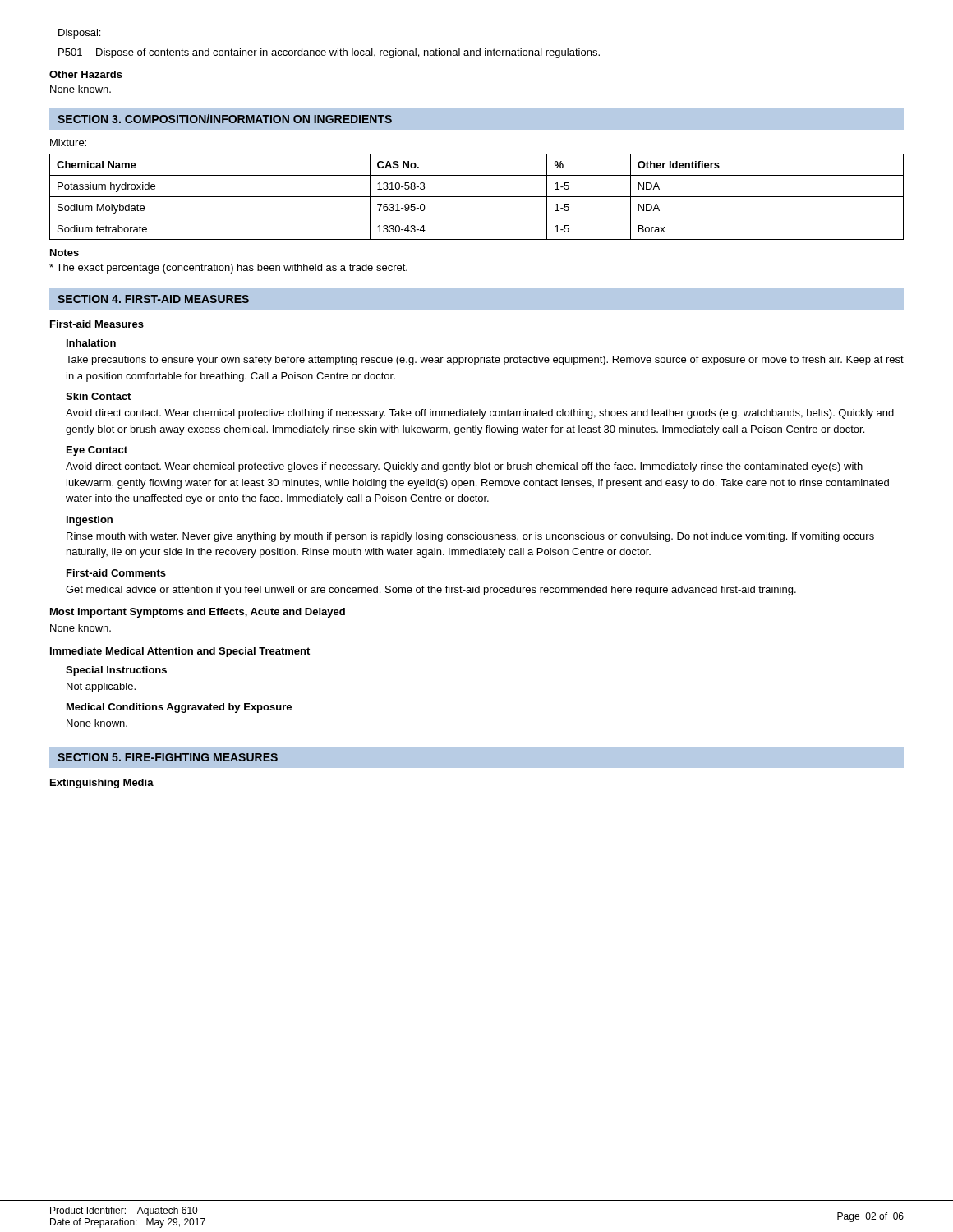This screenshot has height=1232, width=953.
Task: Navigate to the passage starting "Get medical advice"
Action: [x=431, y=589]
